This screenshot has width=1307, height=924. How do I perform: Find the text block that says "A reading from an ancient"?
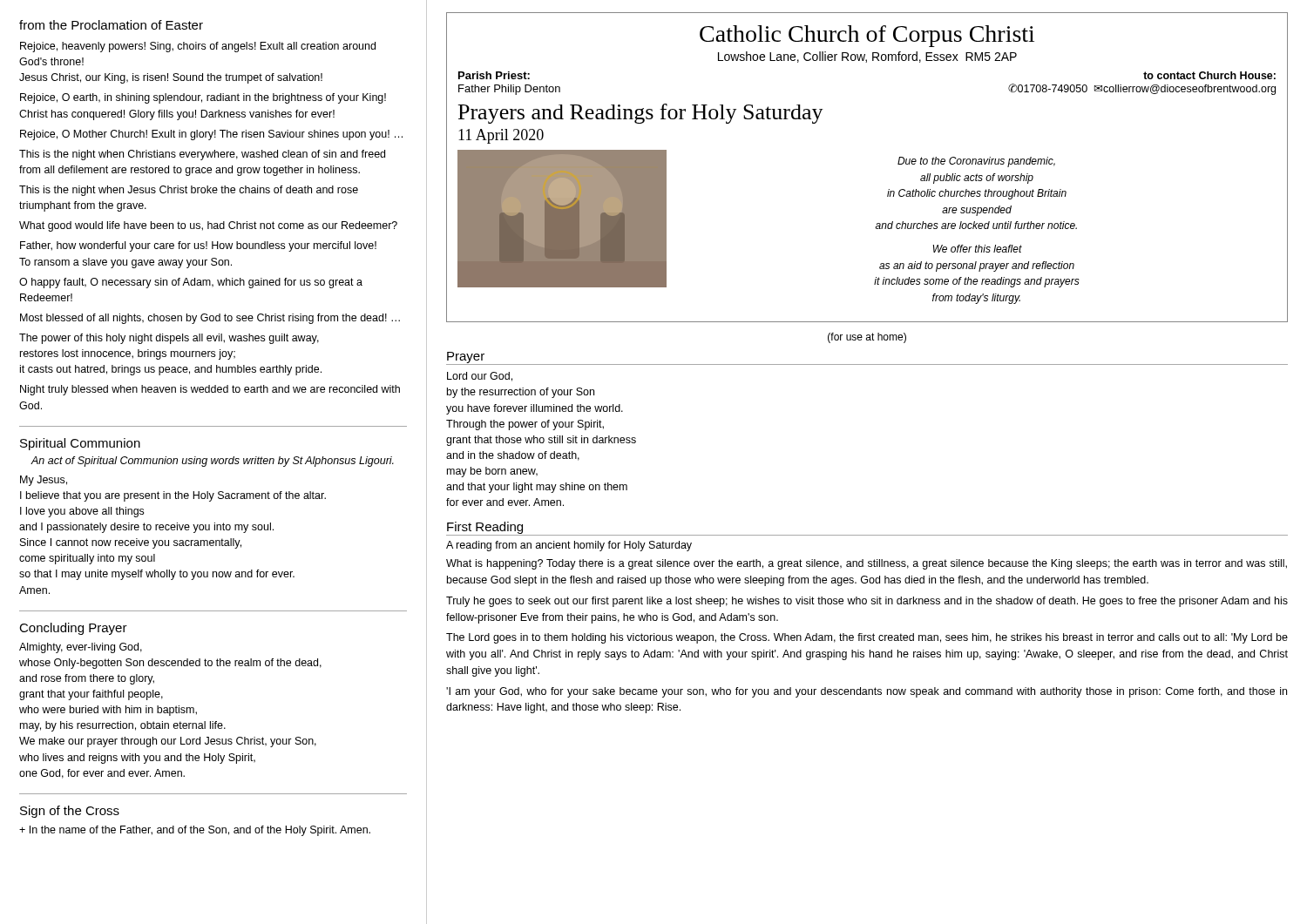point(569,546)
